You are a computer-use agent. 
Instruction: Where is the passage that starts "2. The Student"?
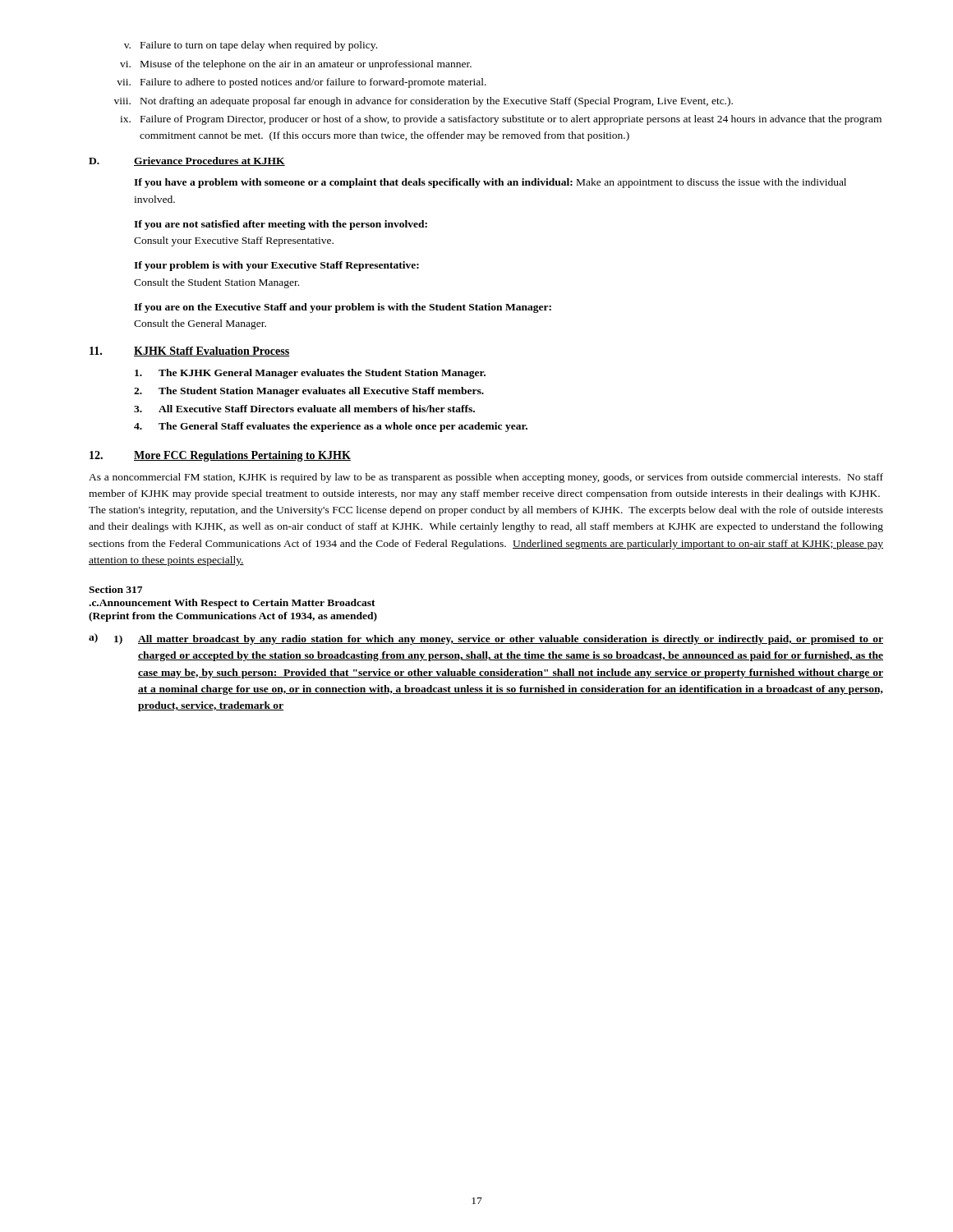click(x=309, y=391)
